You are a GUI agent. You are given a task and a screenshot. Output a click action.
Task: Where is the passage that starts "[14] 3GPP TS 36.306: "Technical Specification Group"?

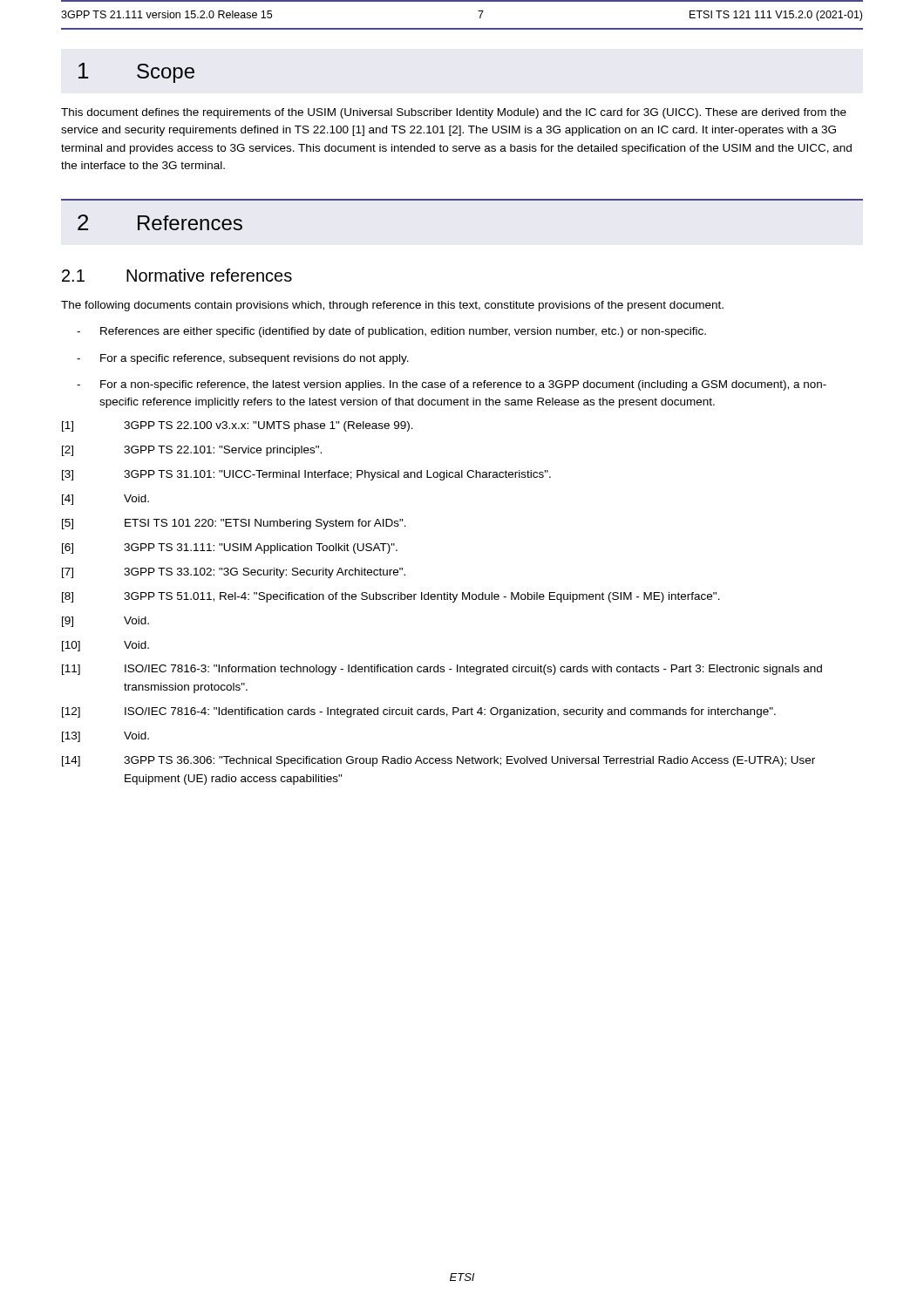(x=462, y=770)
